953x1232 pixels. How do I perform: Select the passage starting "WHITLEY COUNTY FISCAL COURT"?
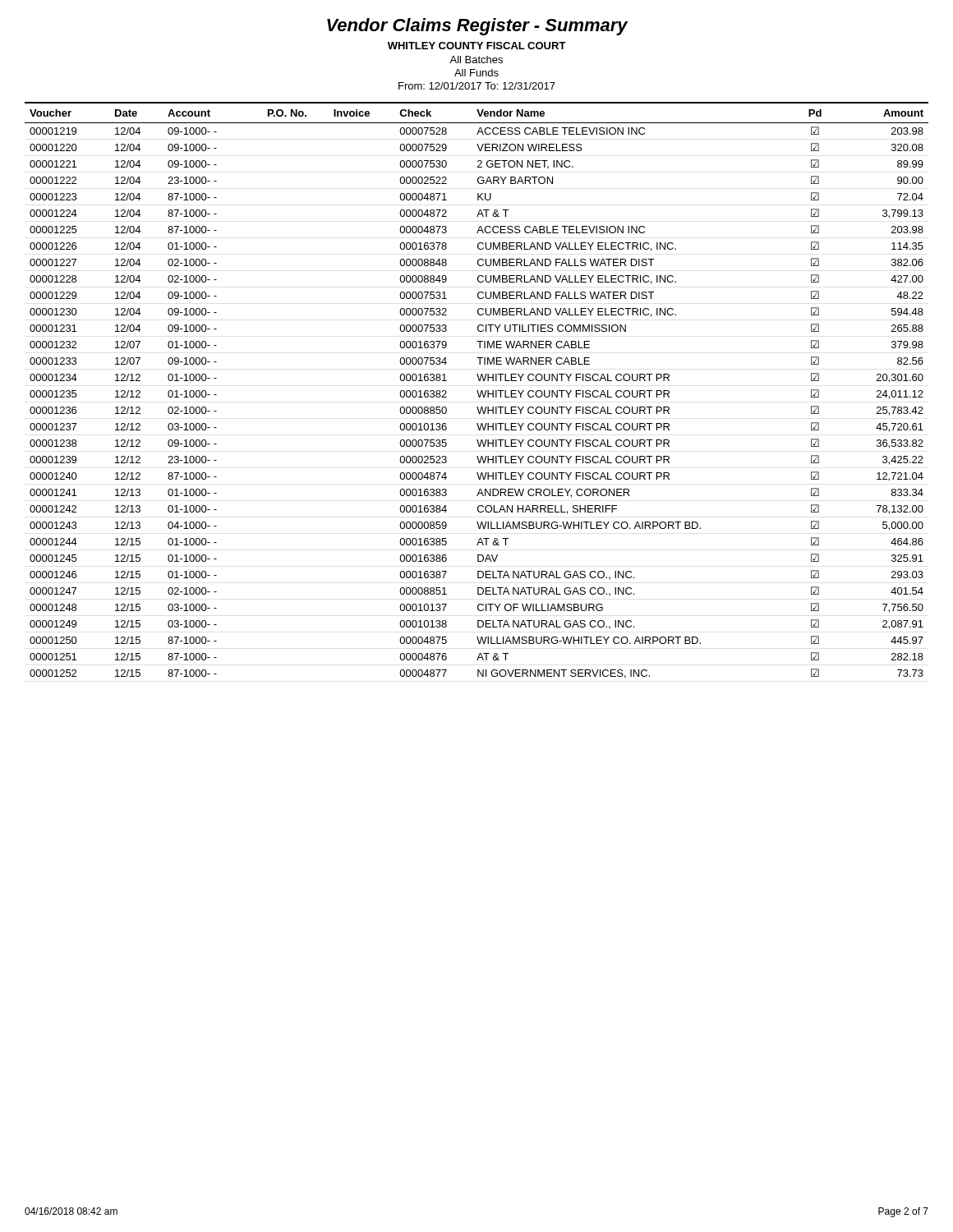[476, 46]
